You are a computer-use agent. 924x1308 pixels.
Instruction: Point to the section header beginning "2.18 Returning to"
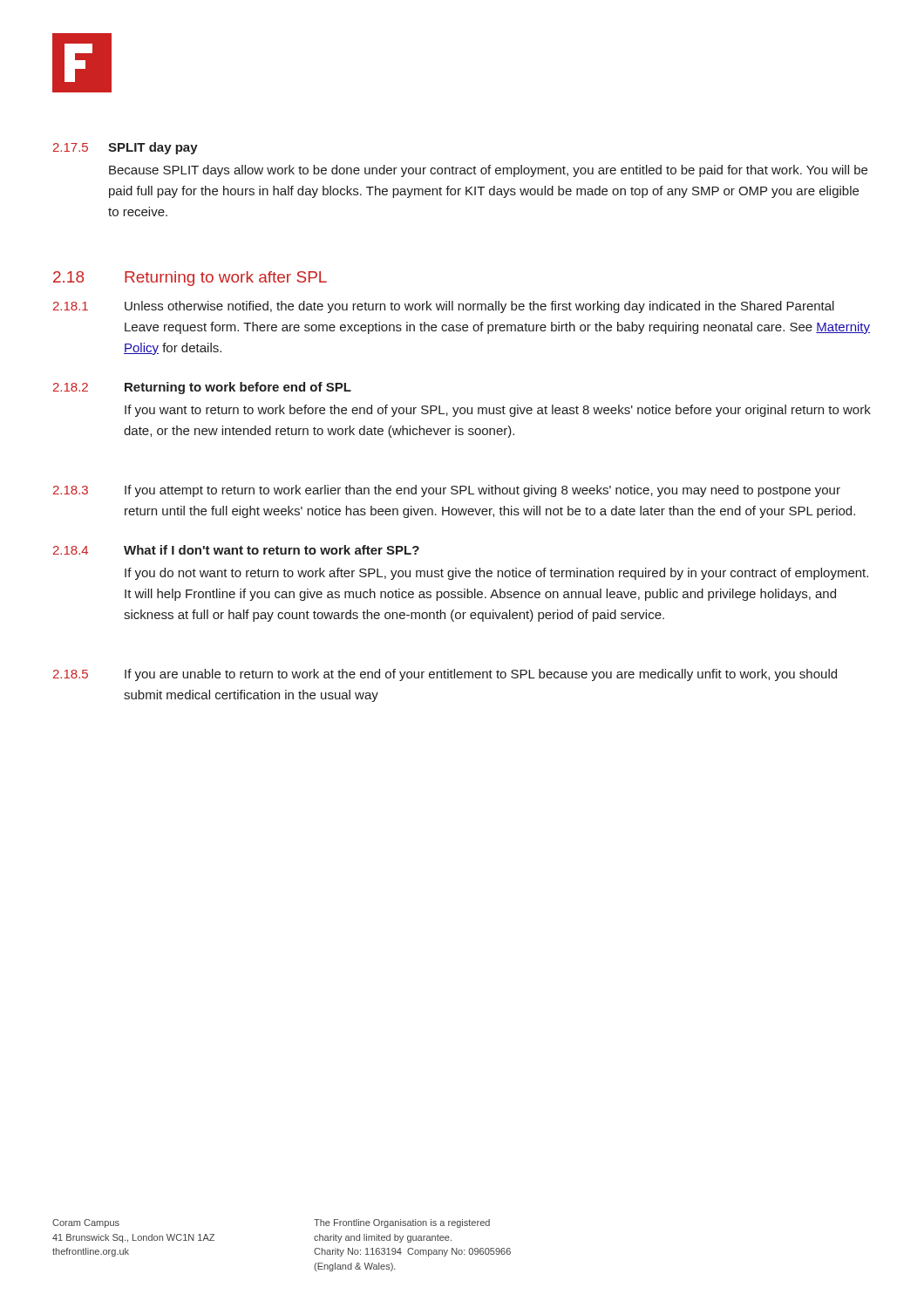[190, 277]
